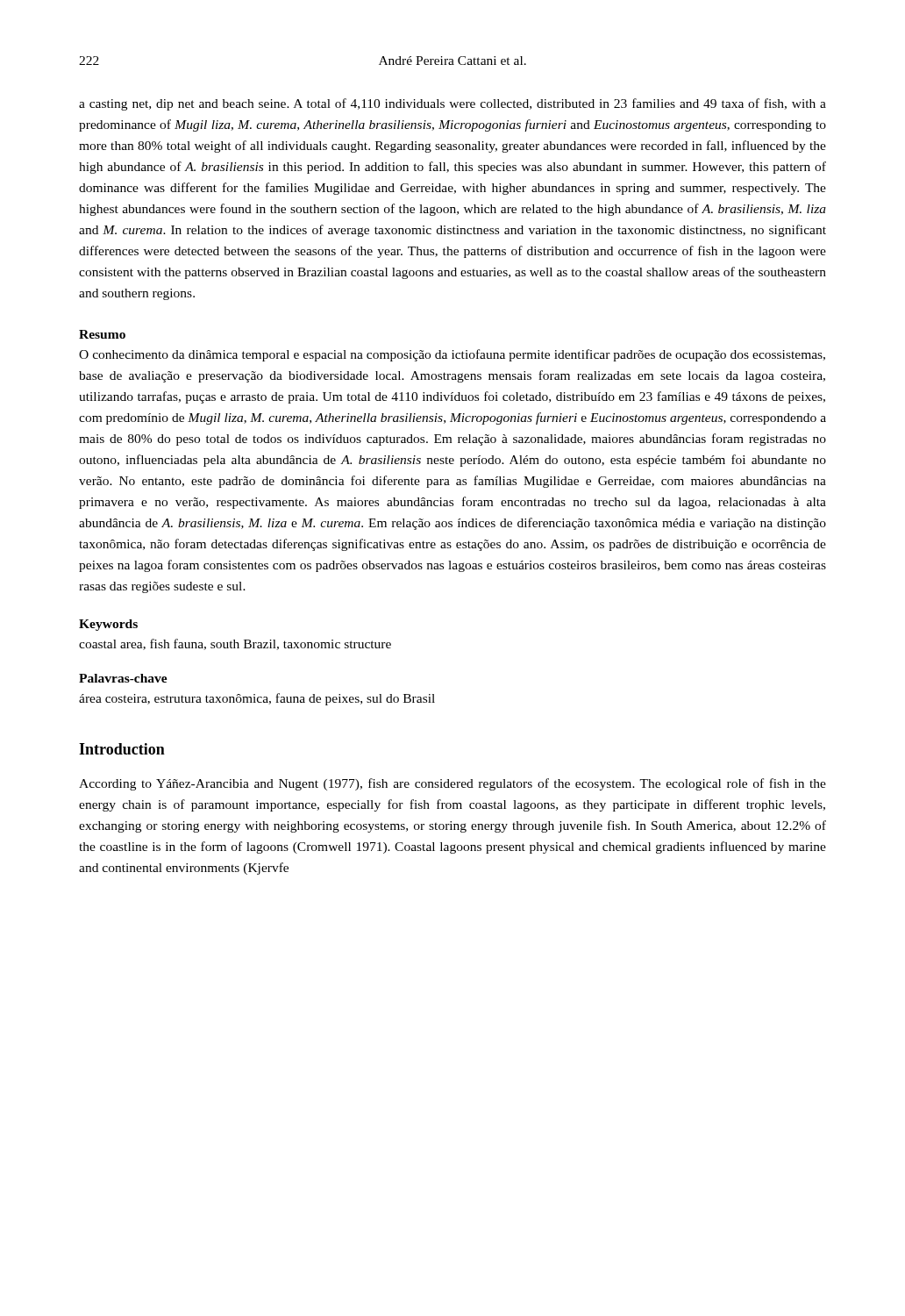Locate the text block that says "a casting net, dip"

pyautogui.click(x=452, y=198)
